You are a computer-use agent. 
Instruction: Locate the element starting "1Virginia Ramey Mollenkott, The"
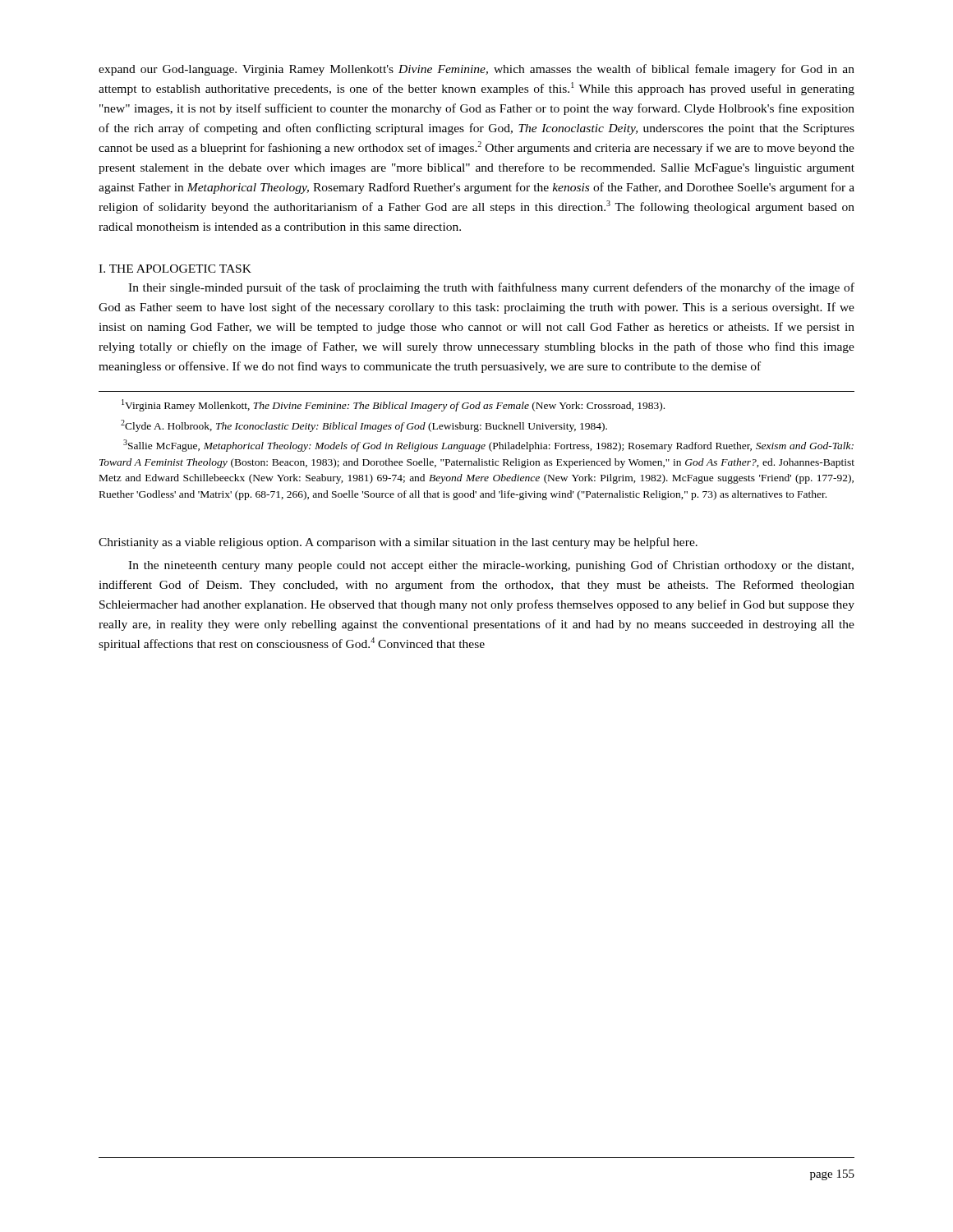(382, 405)
